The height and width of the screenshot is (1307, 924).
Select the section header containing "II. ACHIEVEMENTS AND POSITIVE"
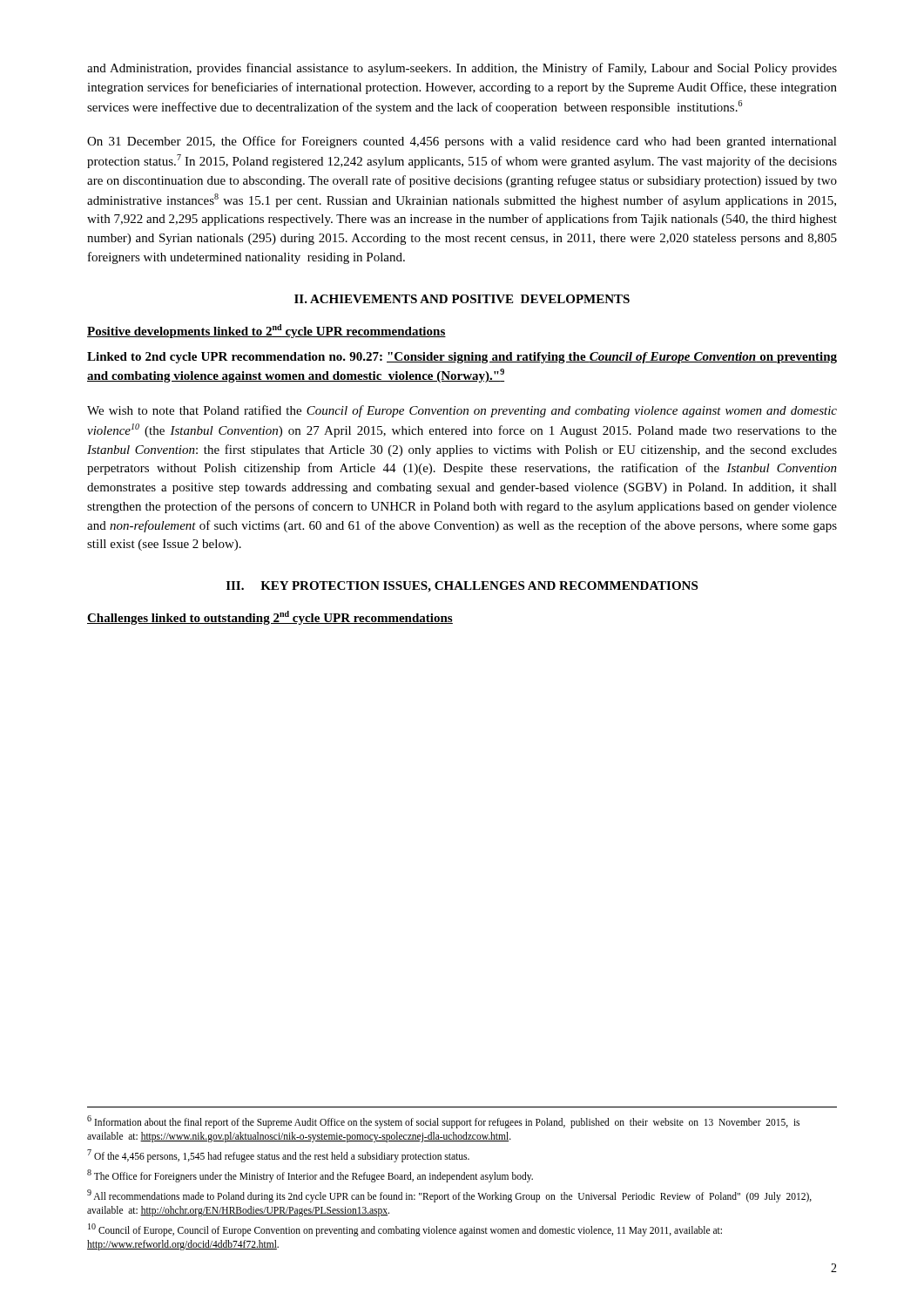click(462, 298)
